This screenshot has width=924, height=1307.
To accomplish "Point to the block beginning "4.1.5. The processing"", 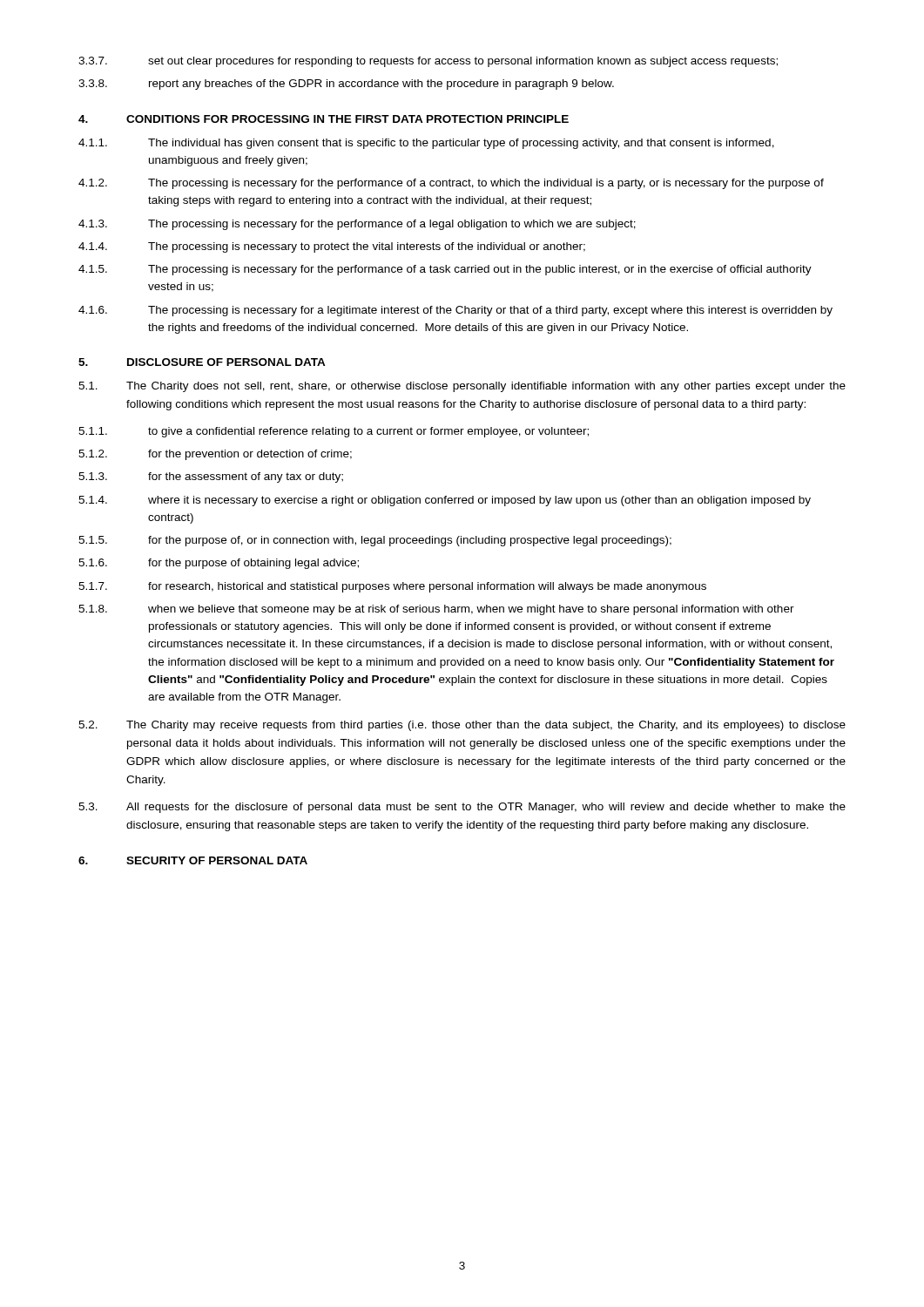I will pos(462,278).
